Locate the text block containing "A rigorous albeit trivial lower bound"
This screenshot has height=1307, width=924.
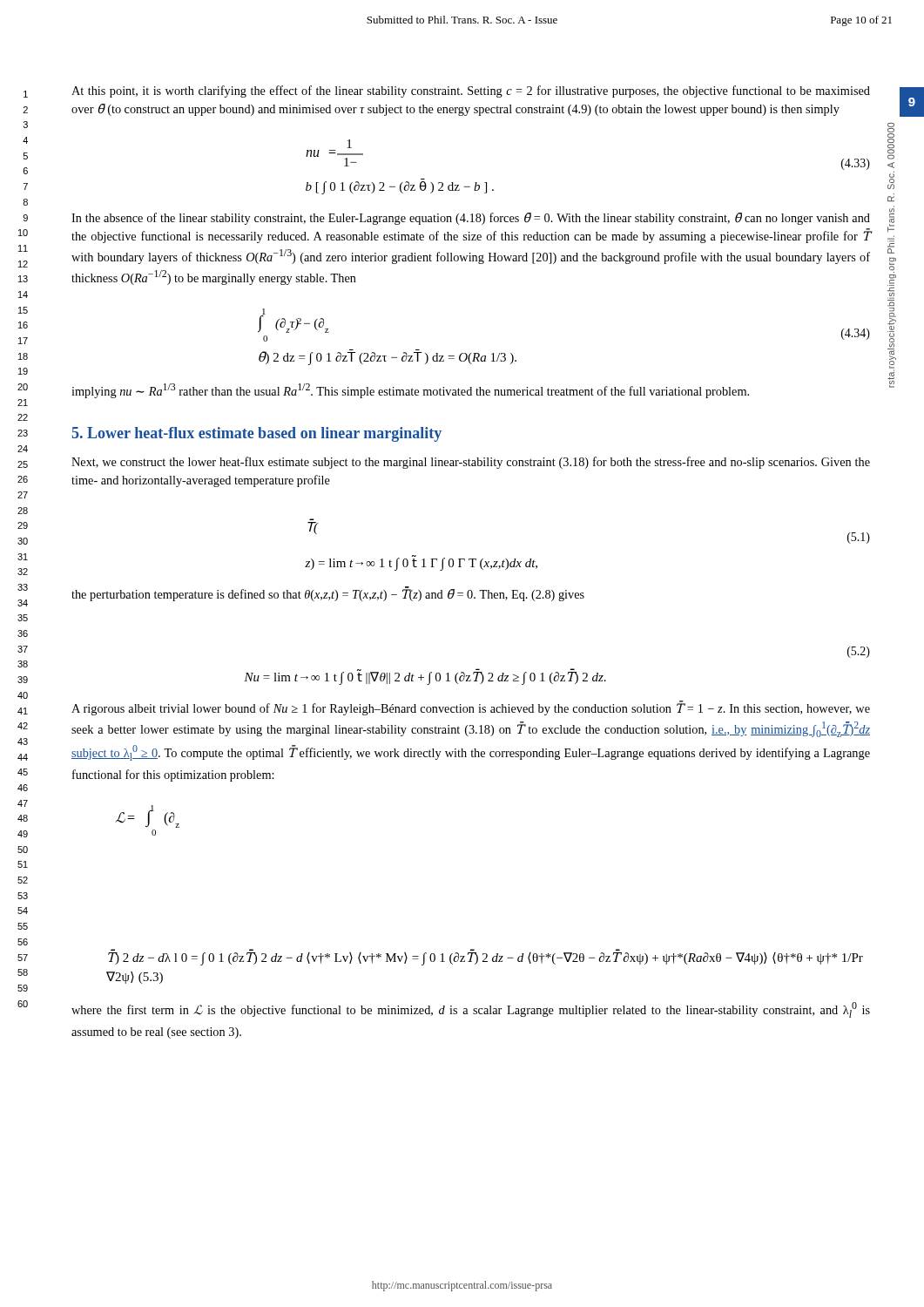pos(471,741)
